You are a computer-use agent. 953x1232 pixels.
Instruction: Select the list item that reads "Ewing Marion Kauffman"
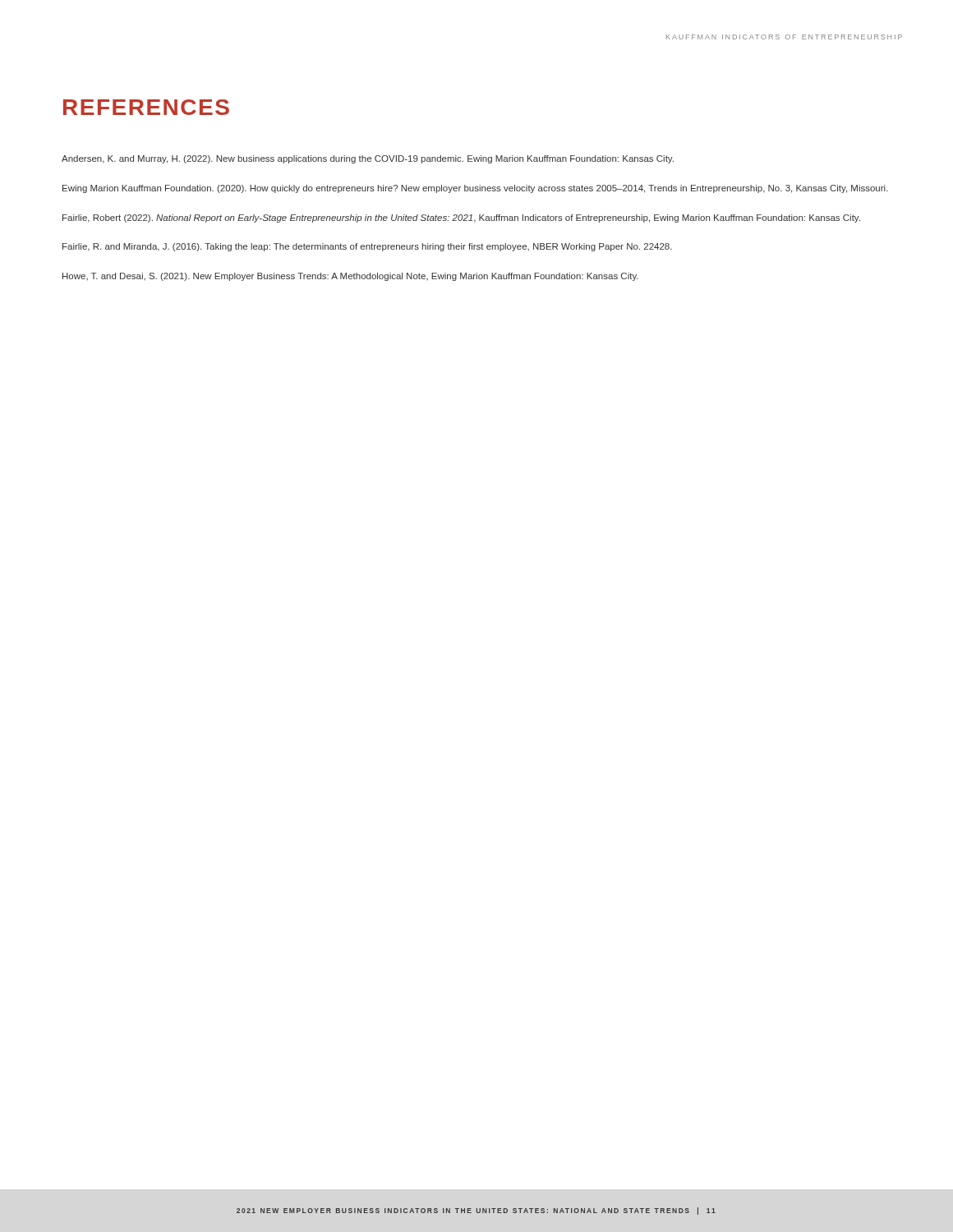[475, 188]
